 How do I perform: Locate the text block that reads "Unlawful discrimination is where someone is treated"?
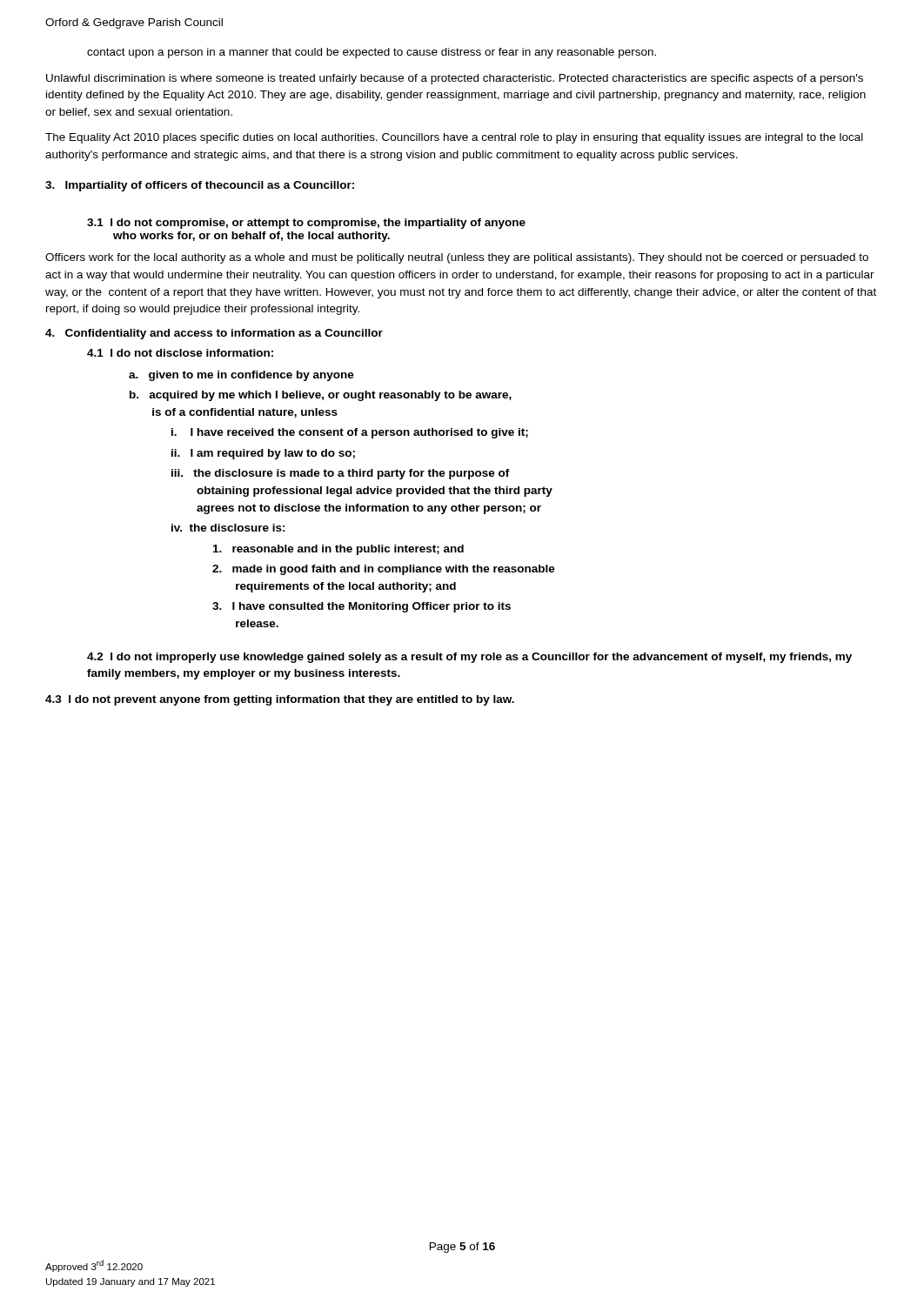pos(456,95)
